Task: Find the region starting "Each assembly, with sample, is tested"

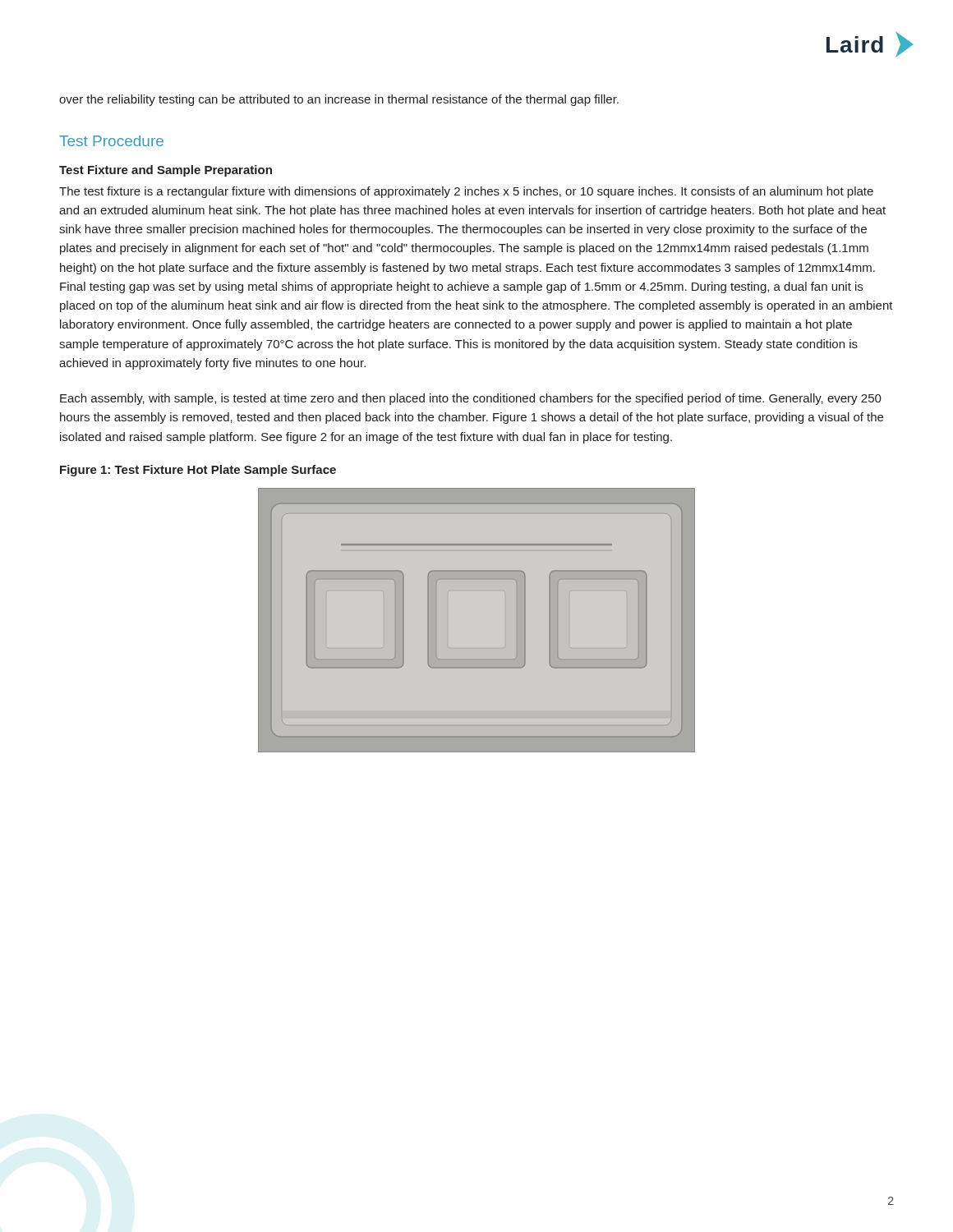Action: tap(472, 417)
